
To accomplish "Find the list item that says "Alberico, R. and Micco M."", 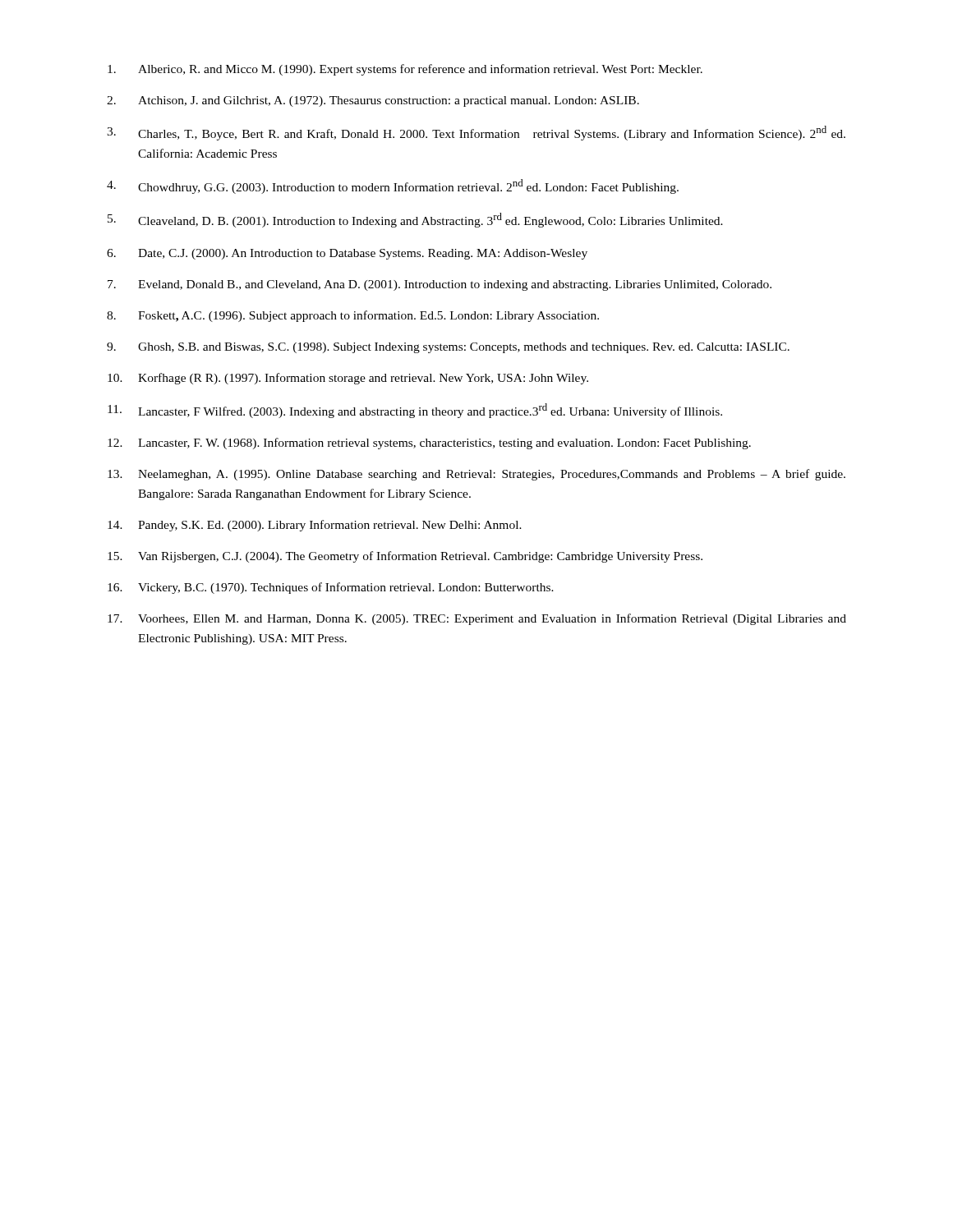I will point(476,69).
